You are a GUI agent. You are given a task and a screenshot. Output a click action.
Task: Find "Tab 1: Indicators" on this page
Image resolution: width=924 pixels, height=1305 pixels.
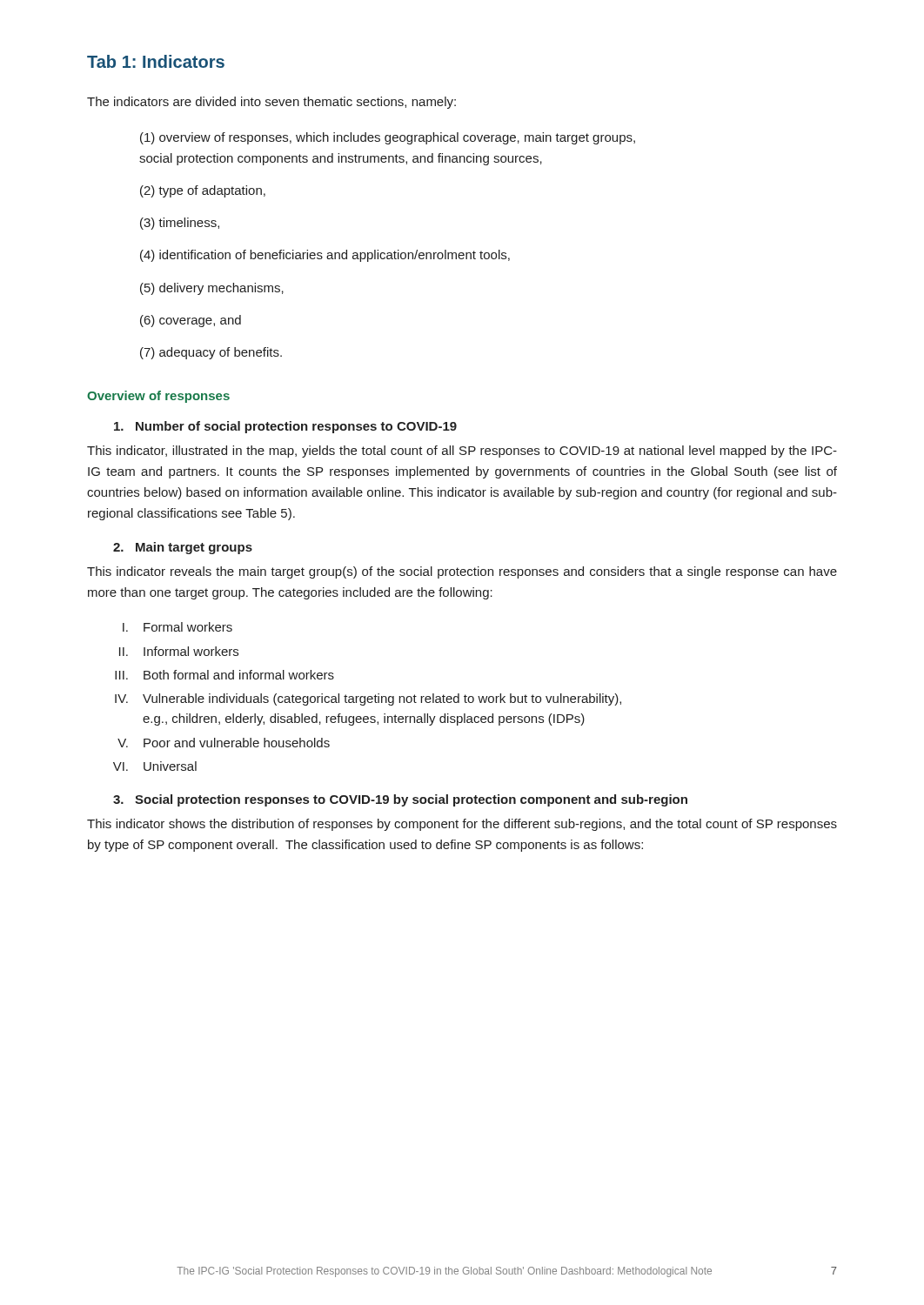[156, 62]
